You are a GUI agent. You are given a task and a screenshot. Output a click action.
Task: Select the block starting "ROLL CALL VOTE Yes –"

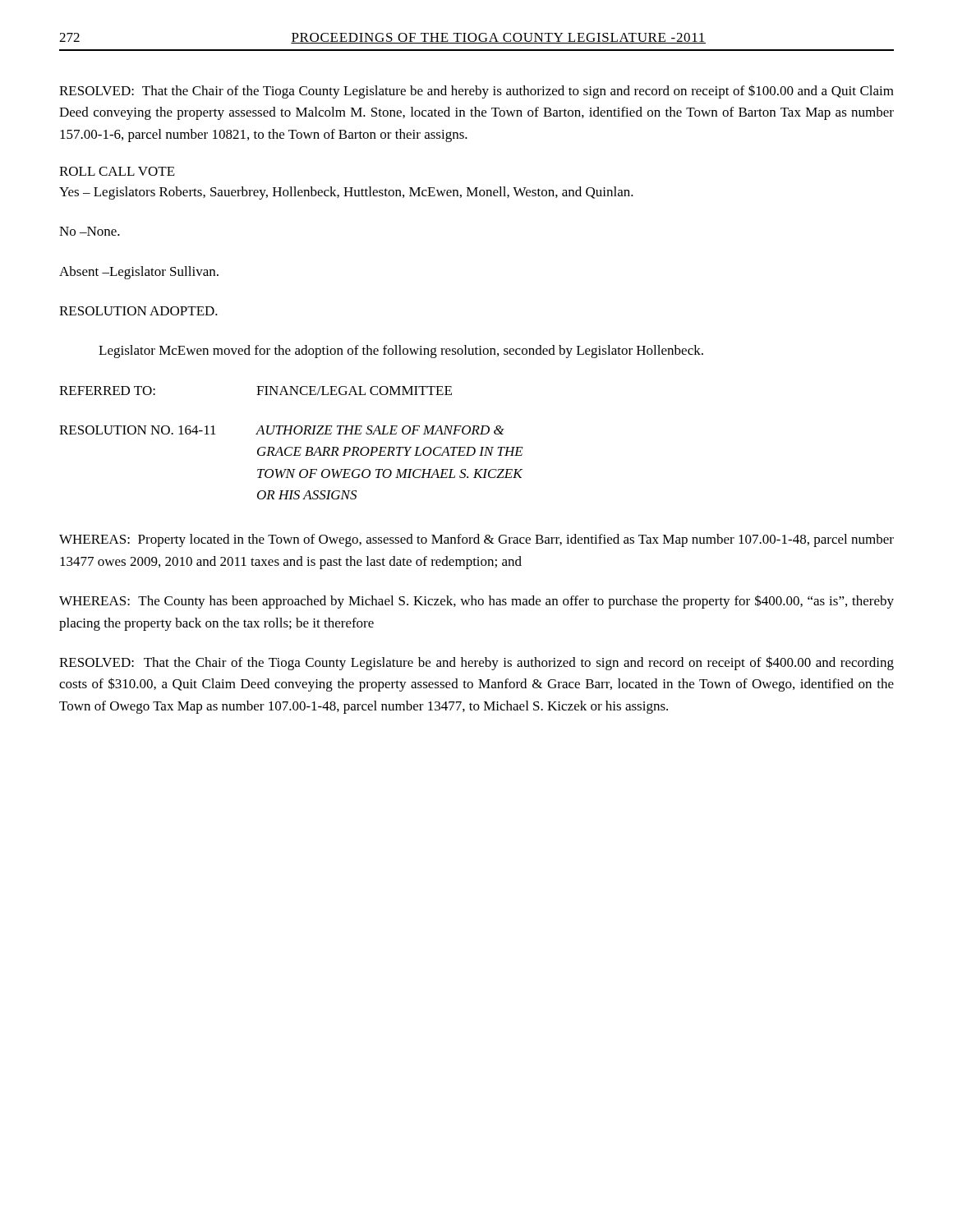476,183
